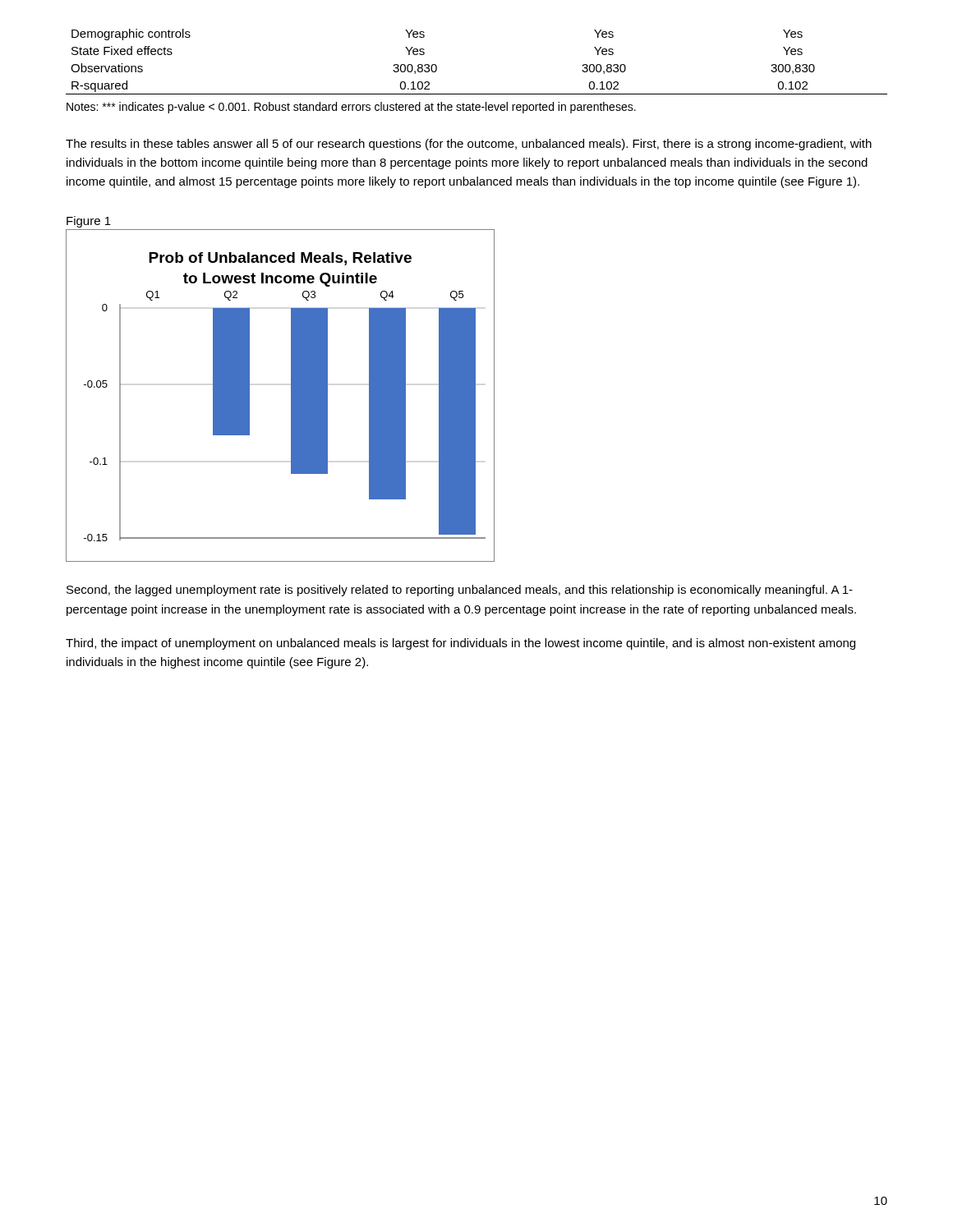Select the text block containing "The results in these tables"

(469, 162)
